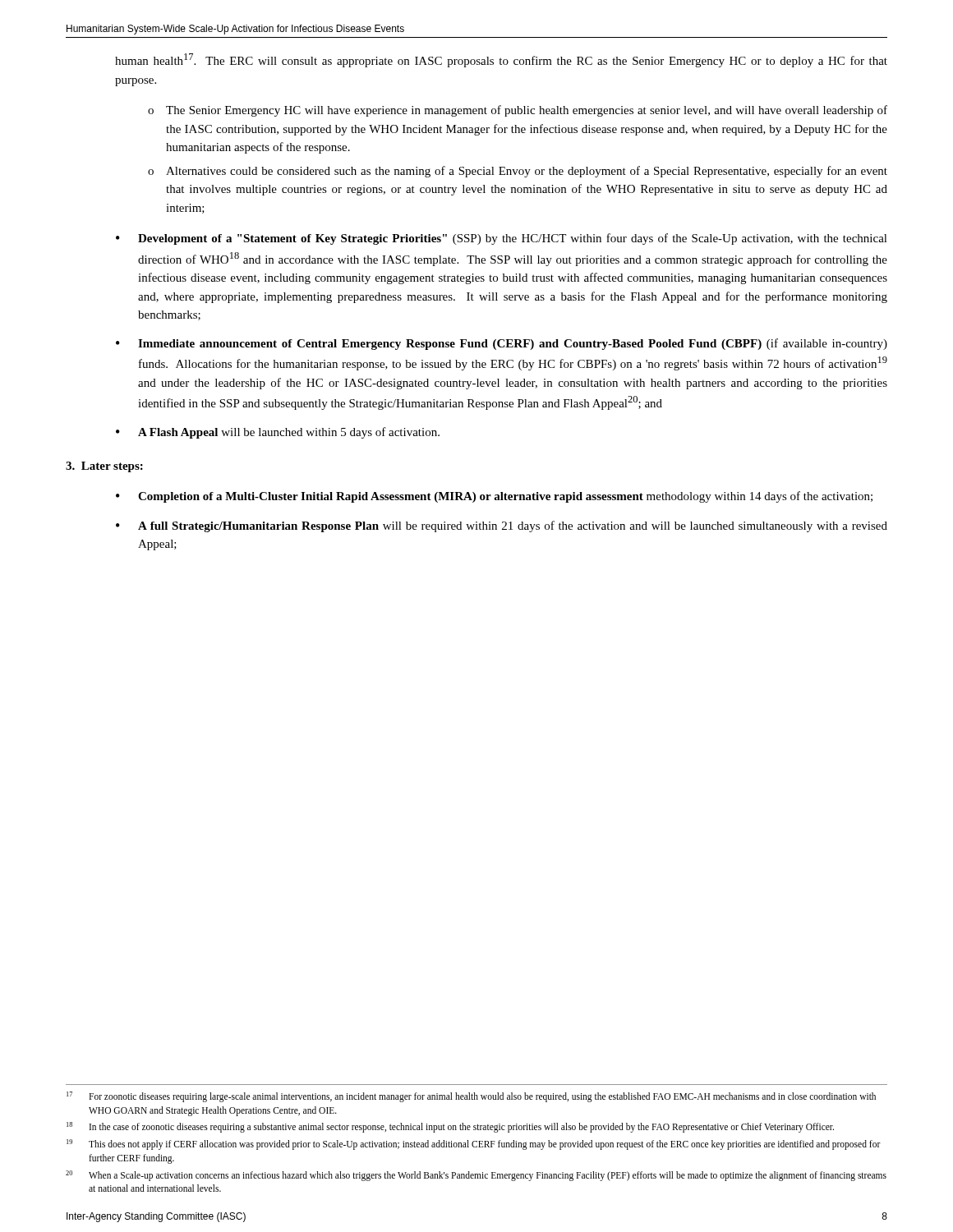953x1232 pixels.
Task: Select the text starting "18 In the case of zoonotic diseases"
Action: click(476, 1128)
